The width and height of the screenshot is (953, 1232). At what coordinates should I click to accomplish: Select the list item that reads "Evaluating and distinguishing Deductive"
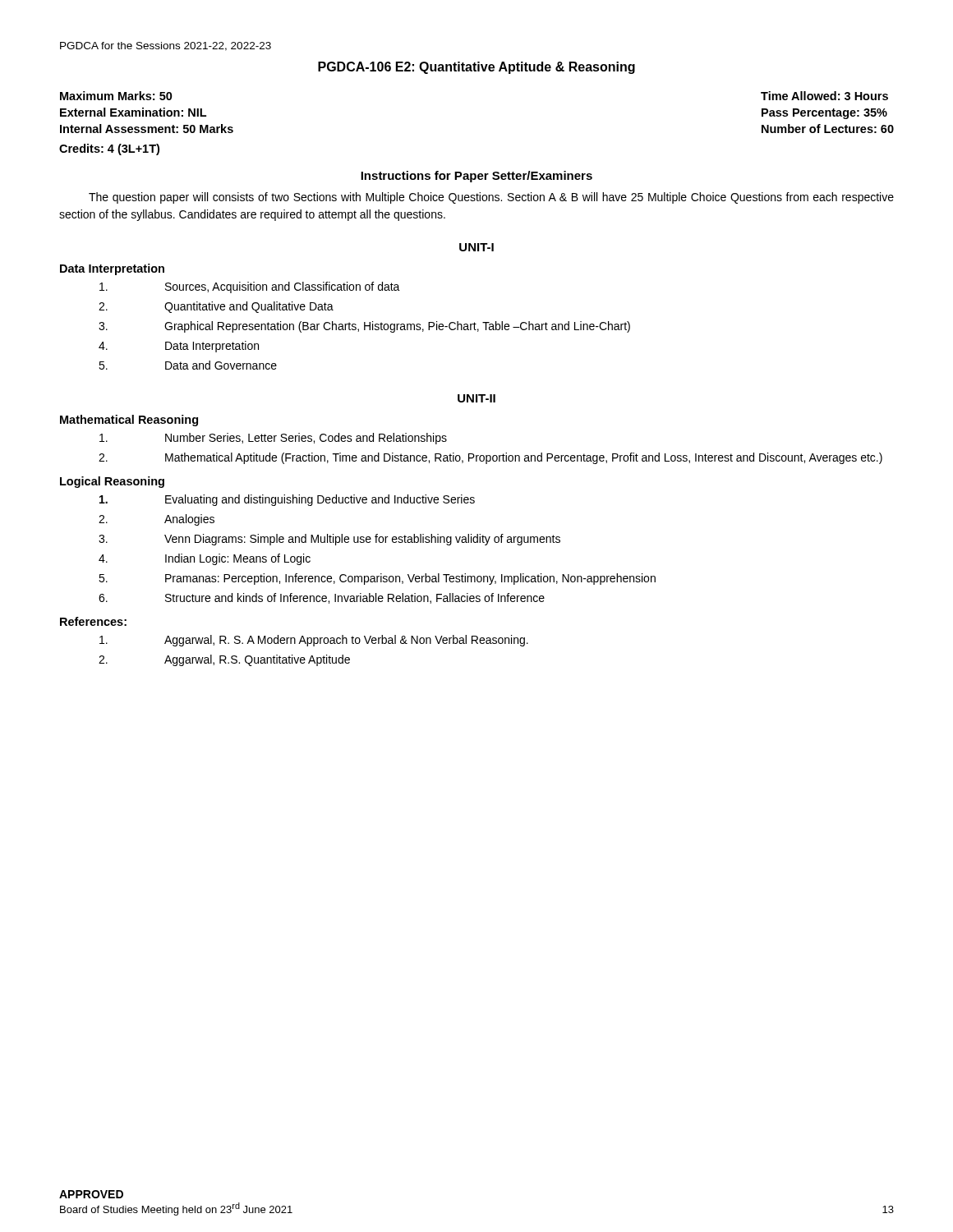pyautogui.click(x=476, y=500)
